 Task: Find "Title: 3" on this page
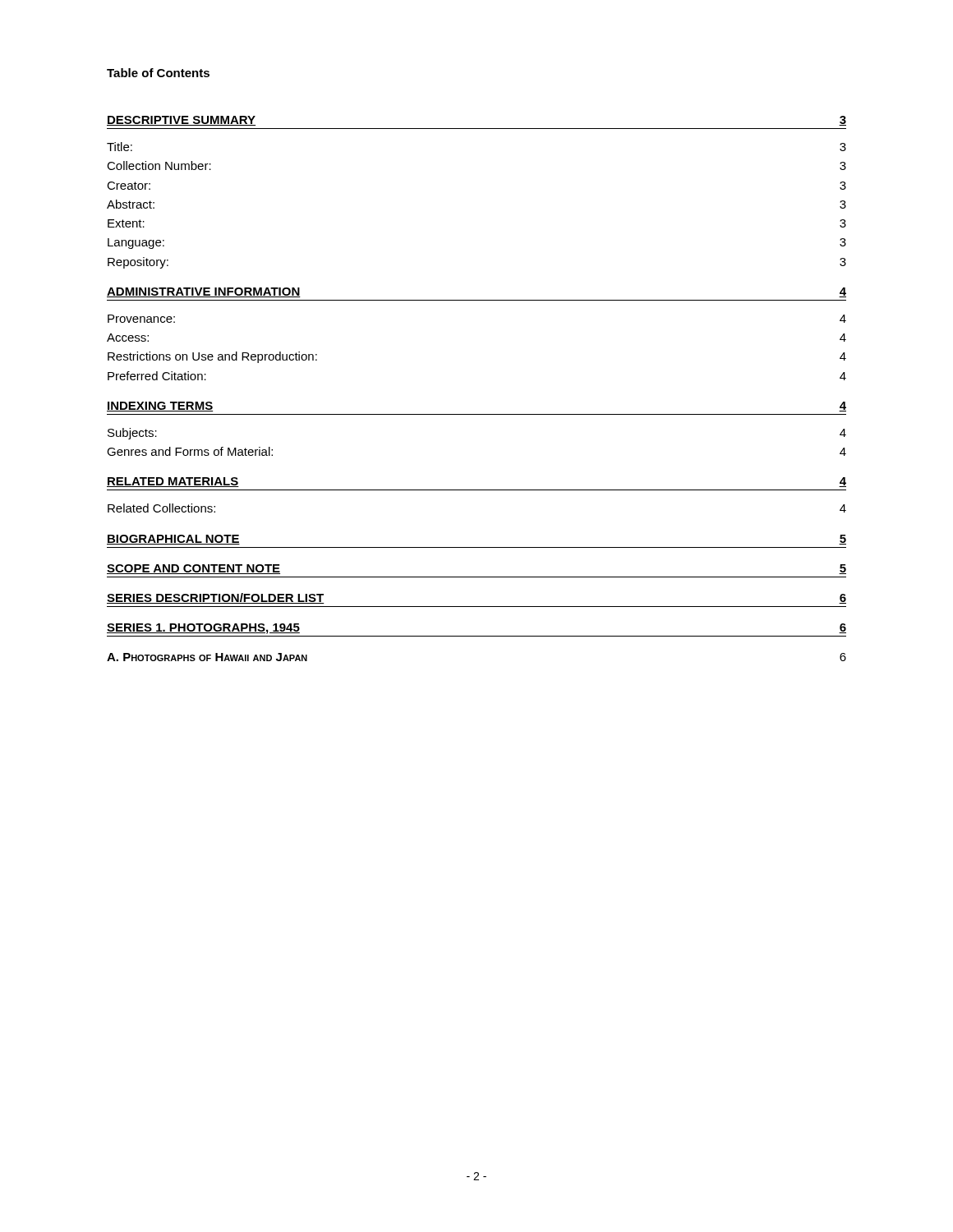118,147
